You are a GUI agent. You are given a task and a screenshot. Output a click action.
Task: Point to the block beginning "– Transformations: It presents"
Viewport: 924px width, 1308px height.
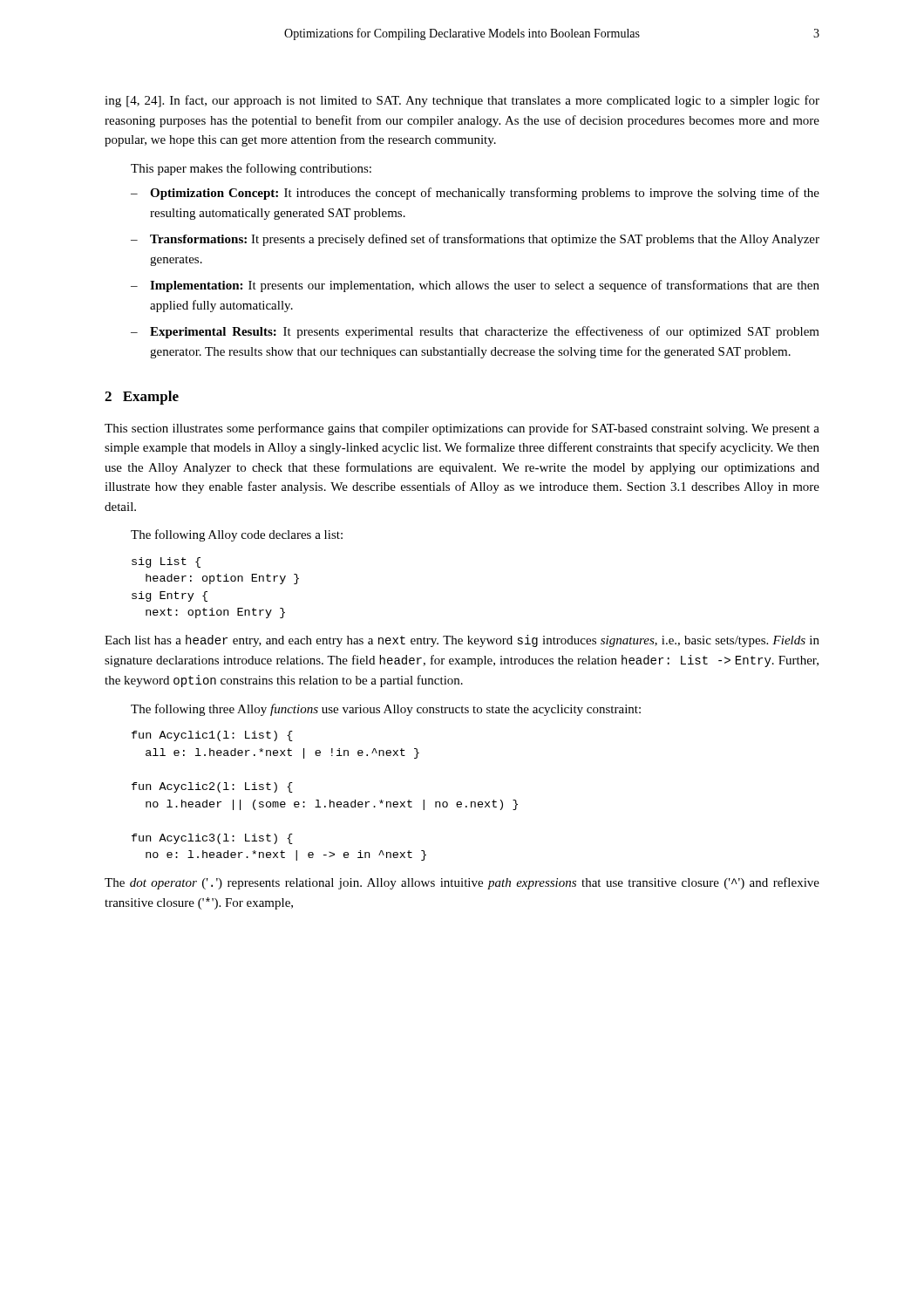[x=475, y=249]
